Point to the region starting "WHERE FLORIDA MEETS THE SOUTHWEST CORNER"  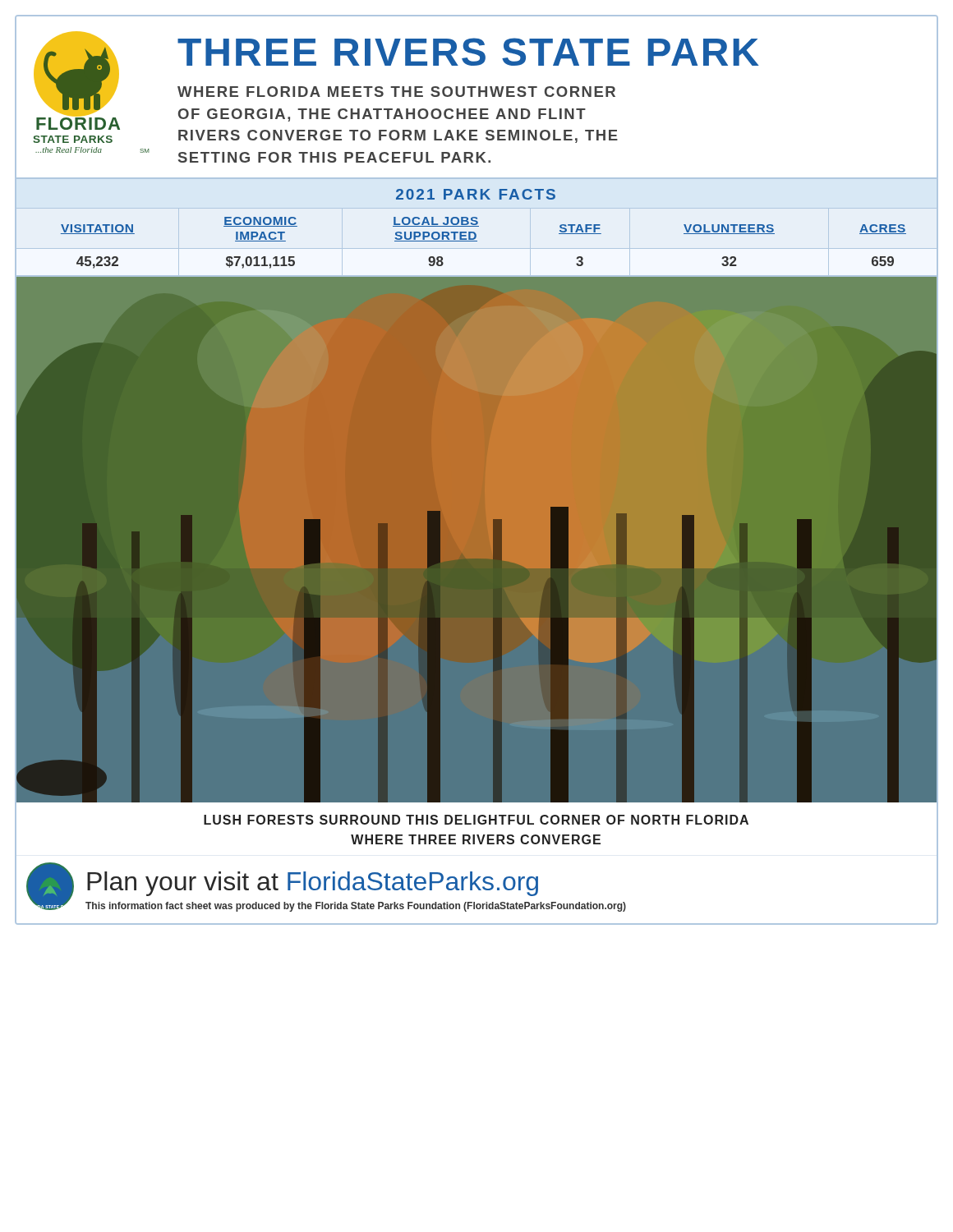tap(398, 124)
